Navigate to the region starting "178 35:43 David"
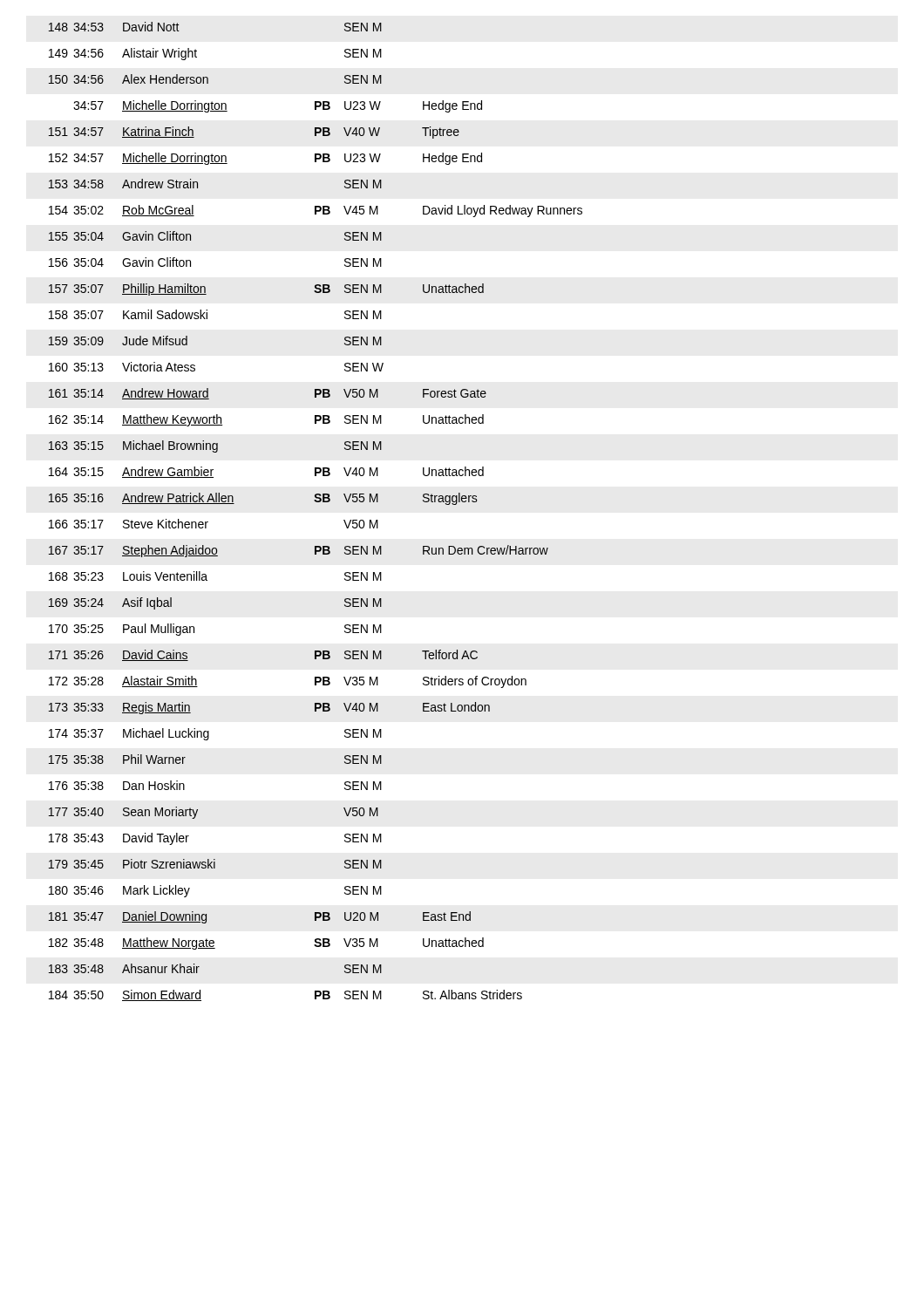The height and width of the screenshot is (1308, 924). tap(76, 838)
